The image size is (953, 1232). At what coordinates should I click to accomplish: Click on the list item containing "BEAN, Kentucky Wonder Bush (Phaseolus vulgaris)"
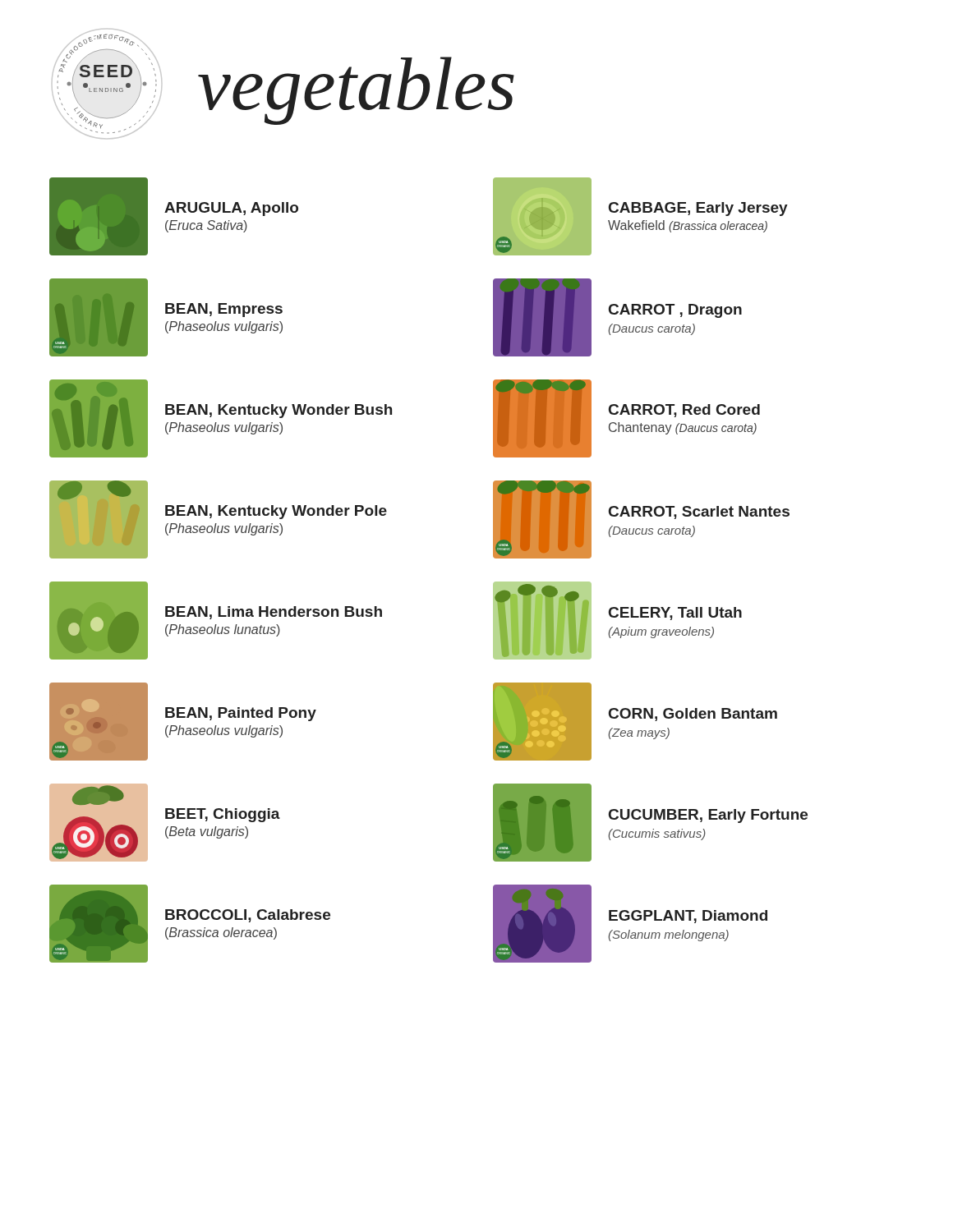[x=255, y=418]
